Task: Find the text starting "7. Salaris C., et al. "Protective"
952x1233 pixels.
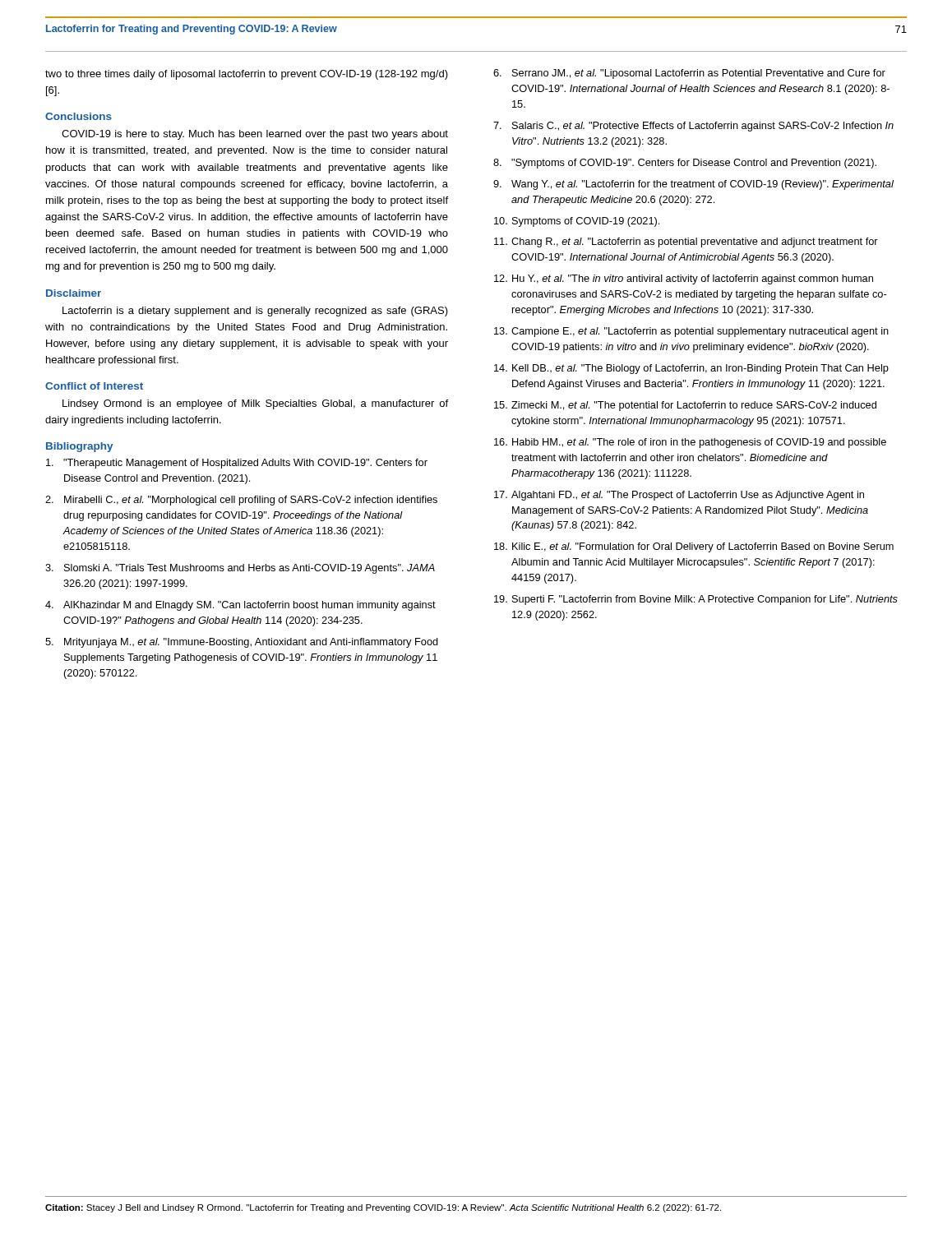Action: (699, 134)
